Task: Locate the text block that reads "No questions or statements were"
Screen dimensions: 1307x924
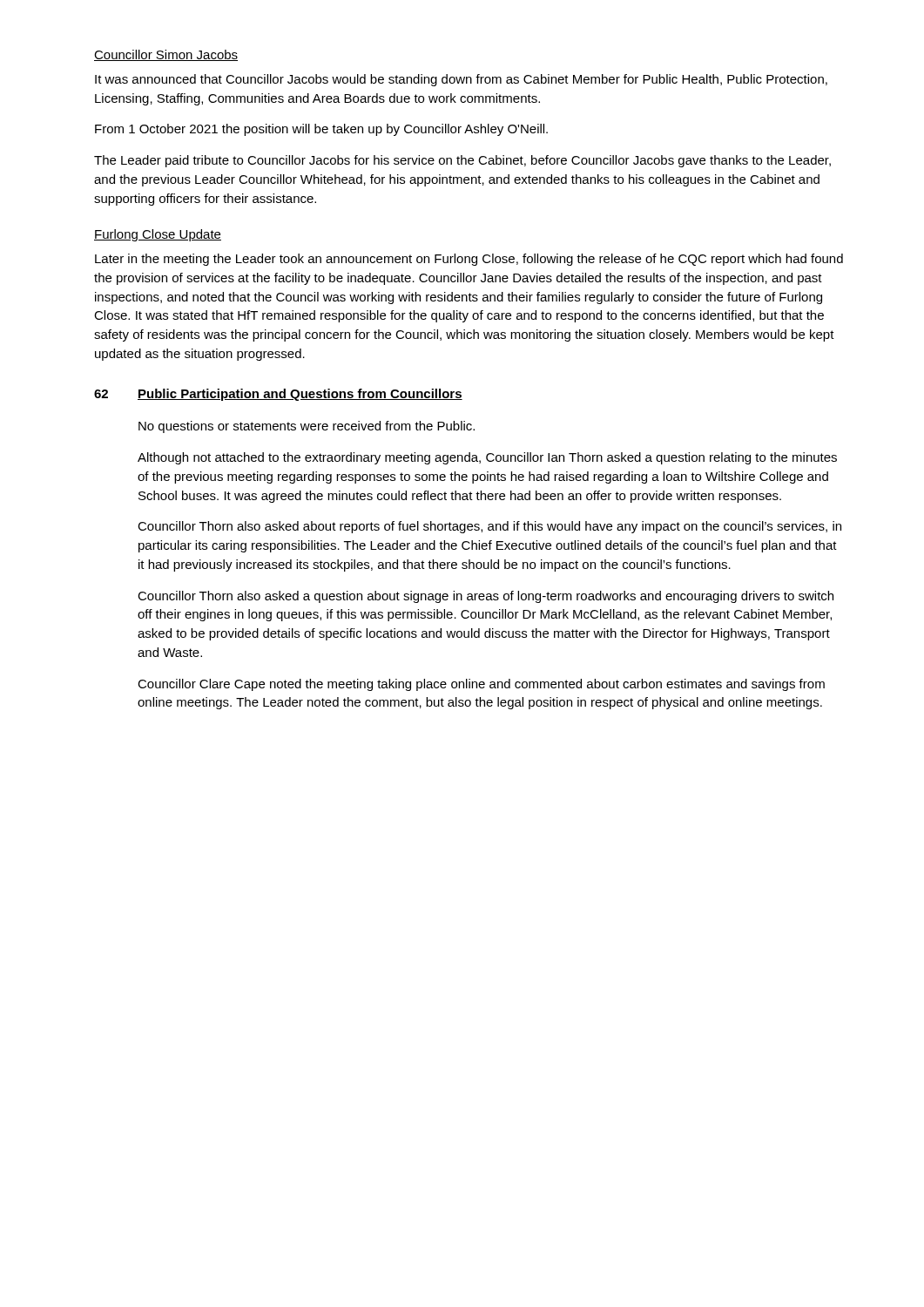Action: 307,426
